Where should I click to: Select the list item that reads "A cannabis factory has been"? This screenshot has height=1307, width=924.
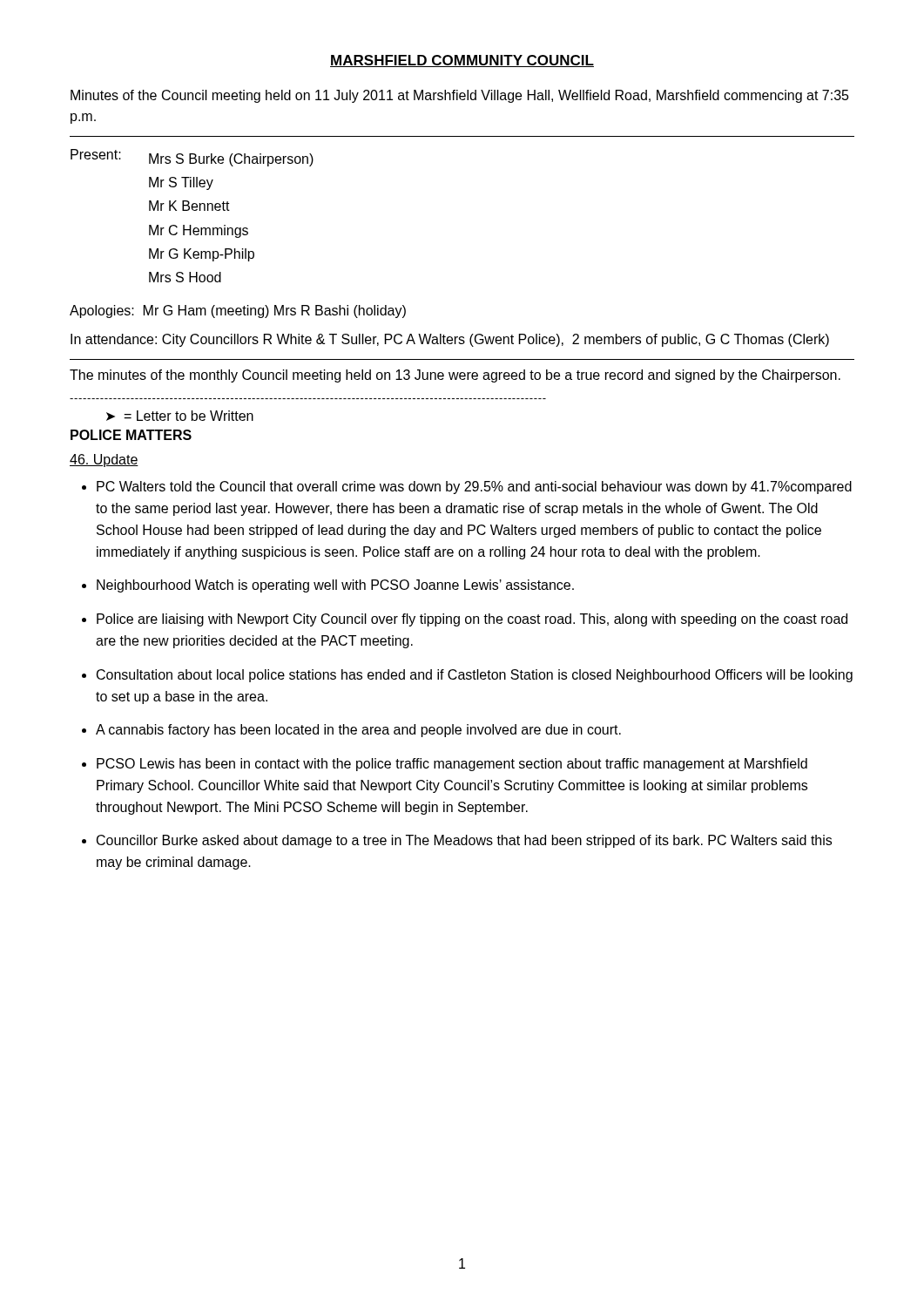[359, 730]
